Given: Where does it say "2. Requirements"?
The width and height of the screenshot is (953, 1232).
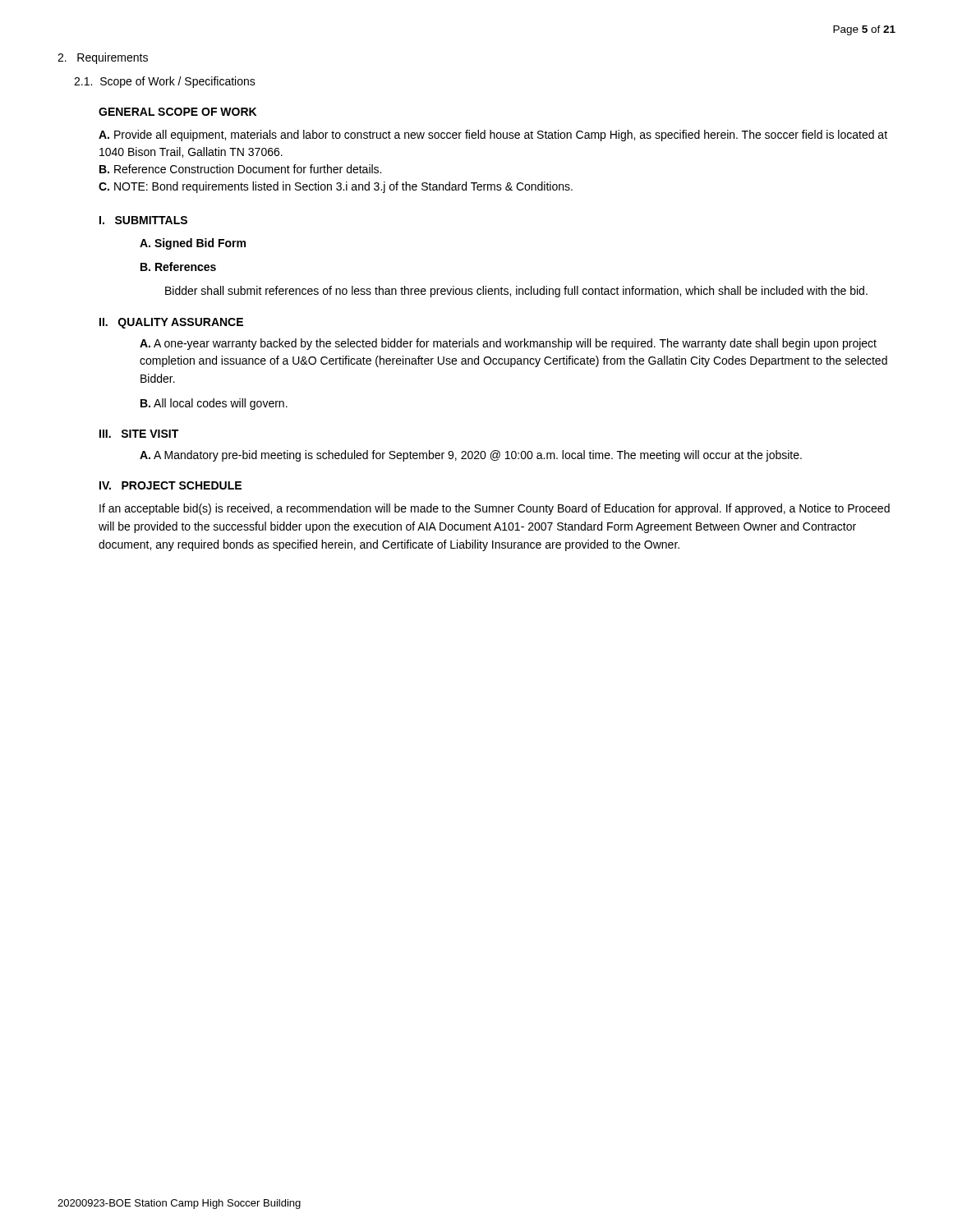Looking at the screenshot, I should click(103, 57).
